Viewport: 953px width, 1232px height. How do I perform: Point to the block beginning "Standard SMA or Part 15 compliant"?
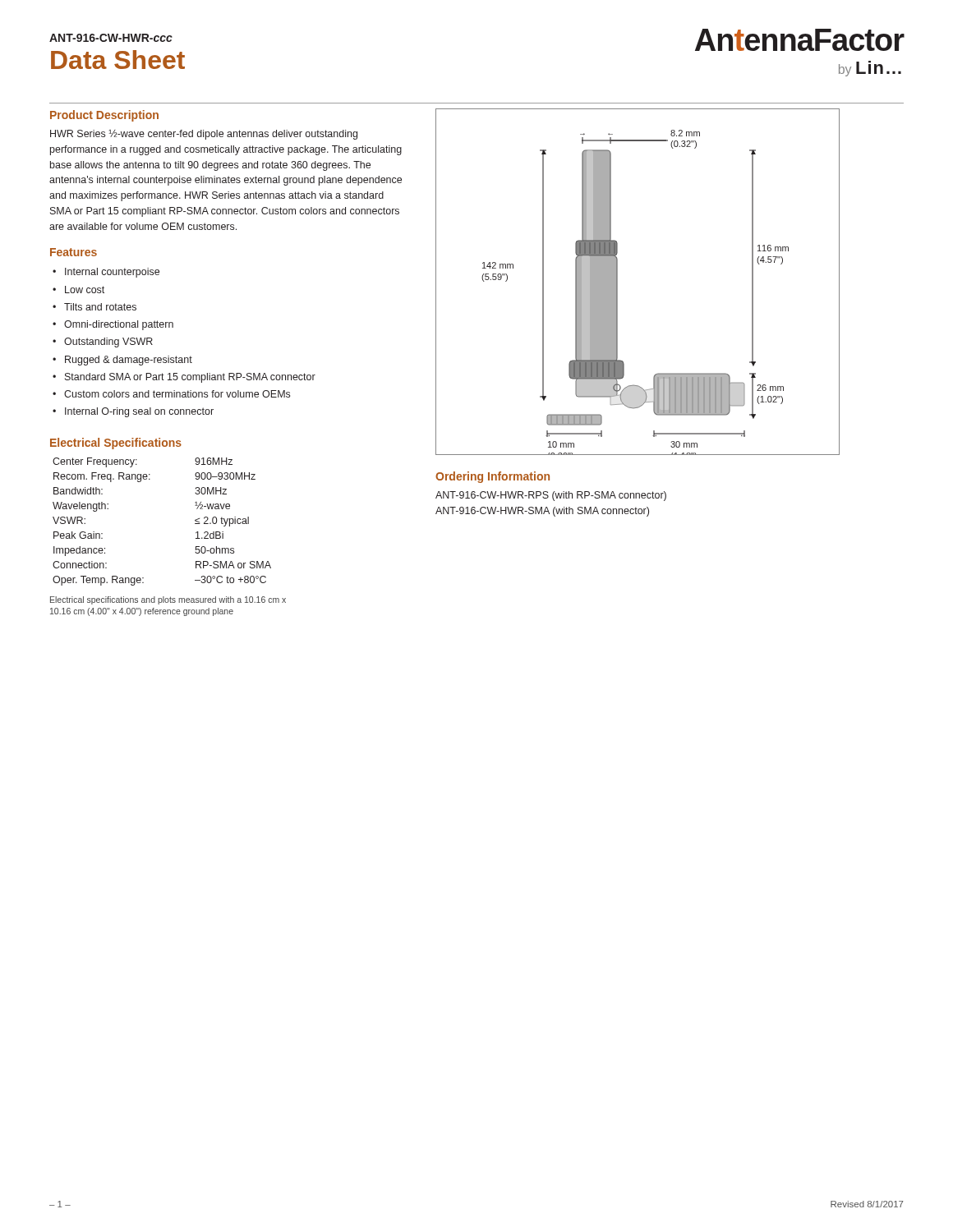tap(190, 377)
